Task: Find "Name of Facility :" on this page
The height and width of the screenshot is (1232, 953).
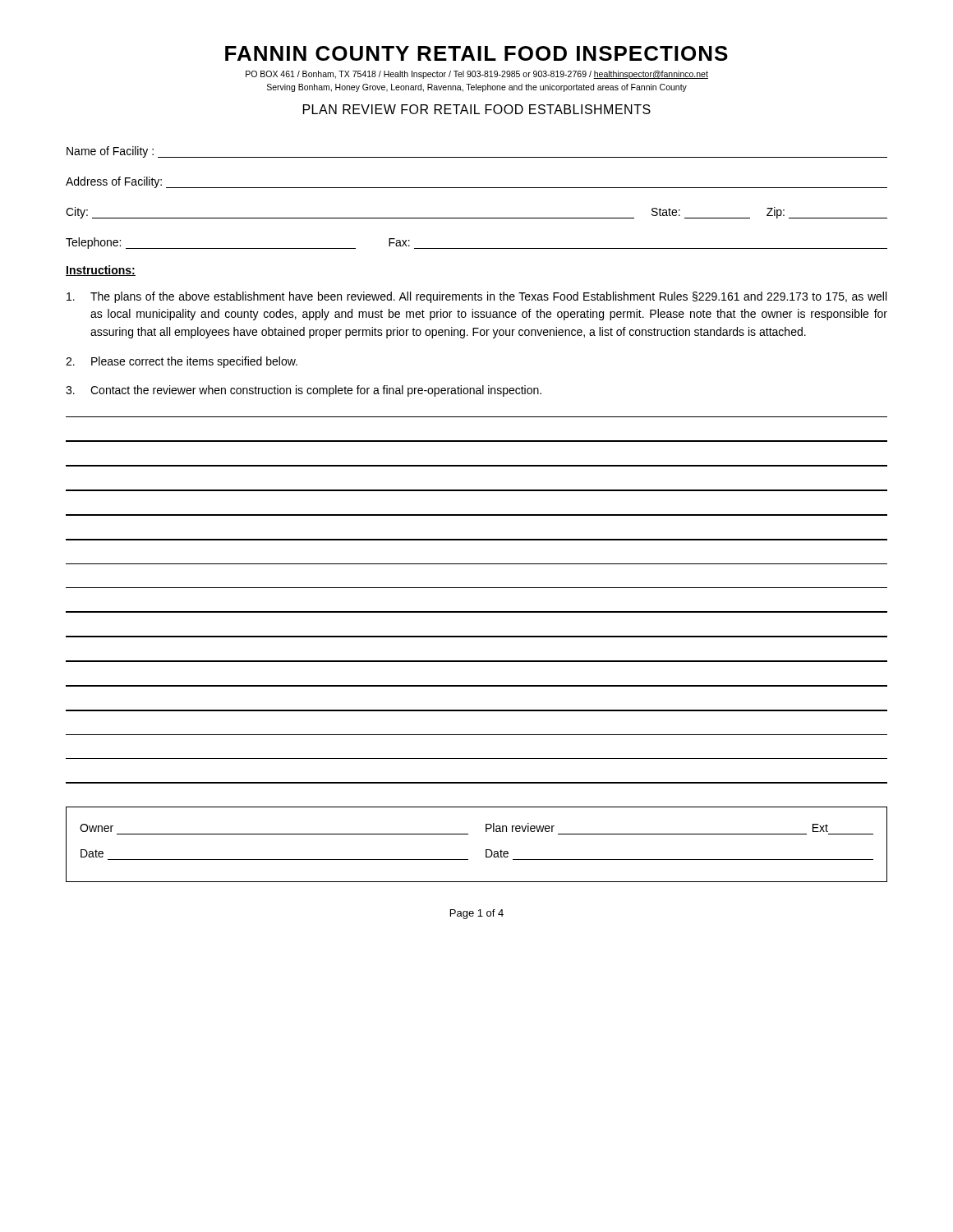Action: (x=476, y=150)
